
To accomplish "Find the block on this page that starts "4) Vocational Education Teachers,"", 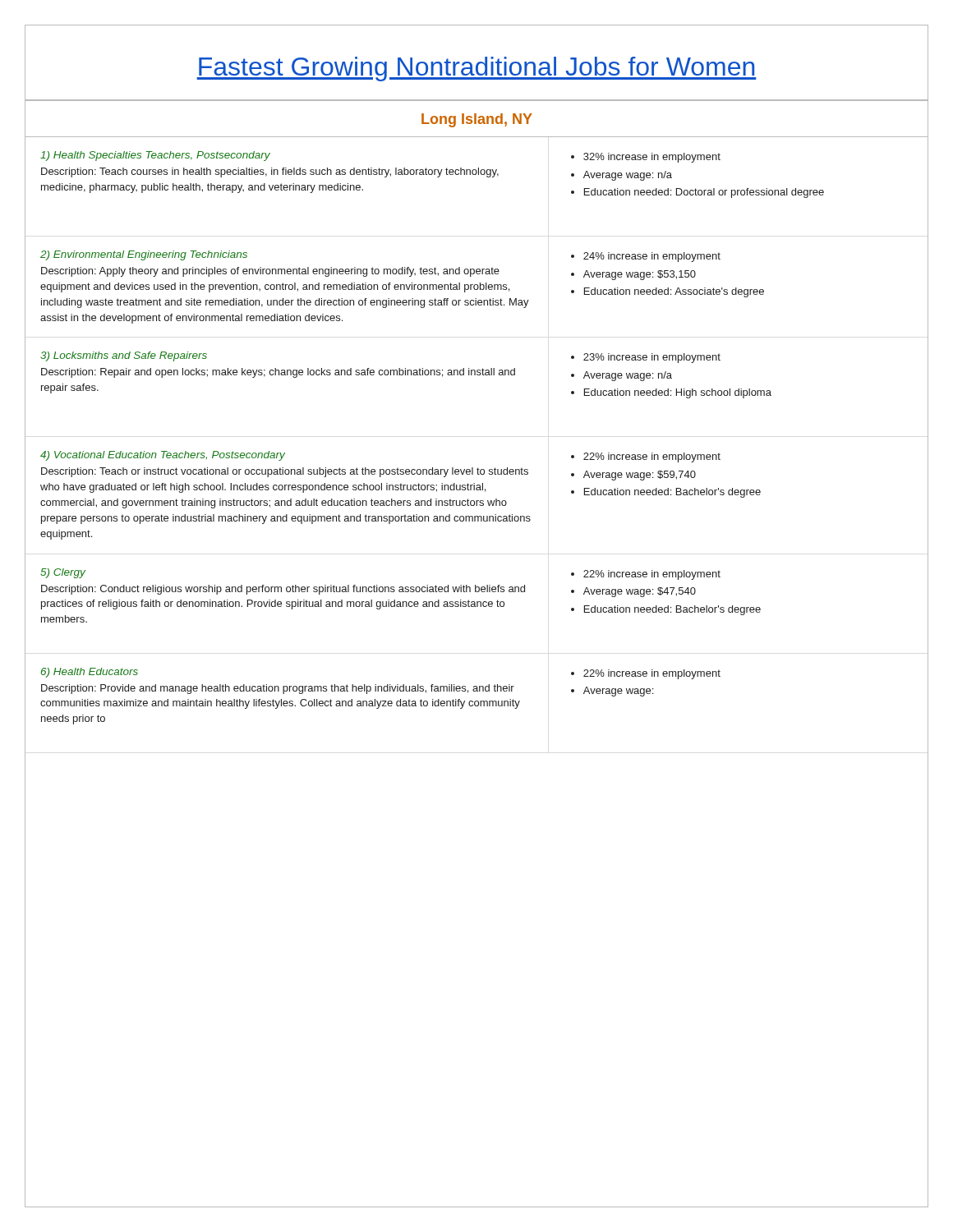I will click(x=287, y=495).
